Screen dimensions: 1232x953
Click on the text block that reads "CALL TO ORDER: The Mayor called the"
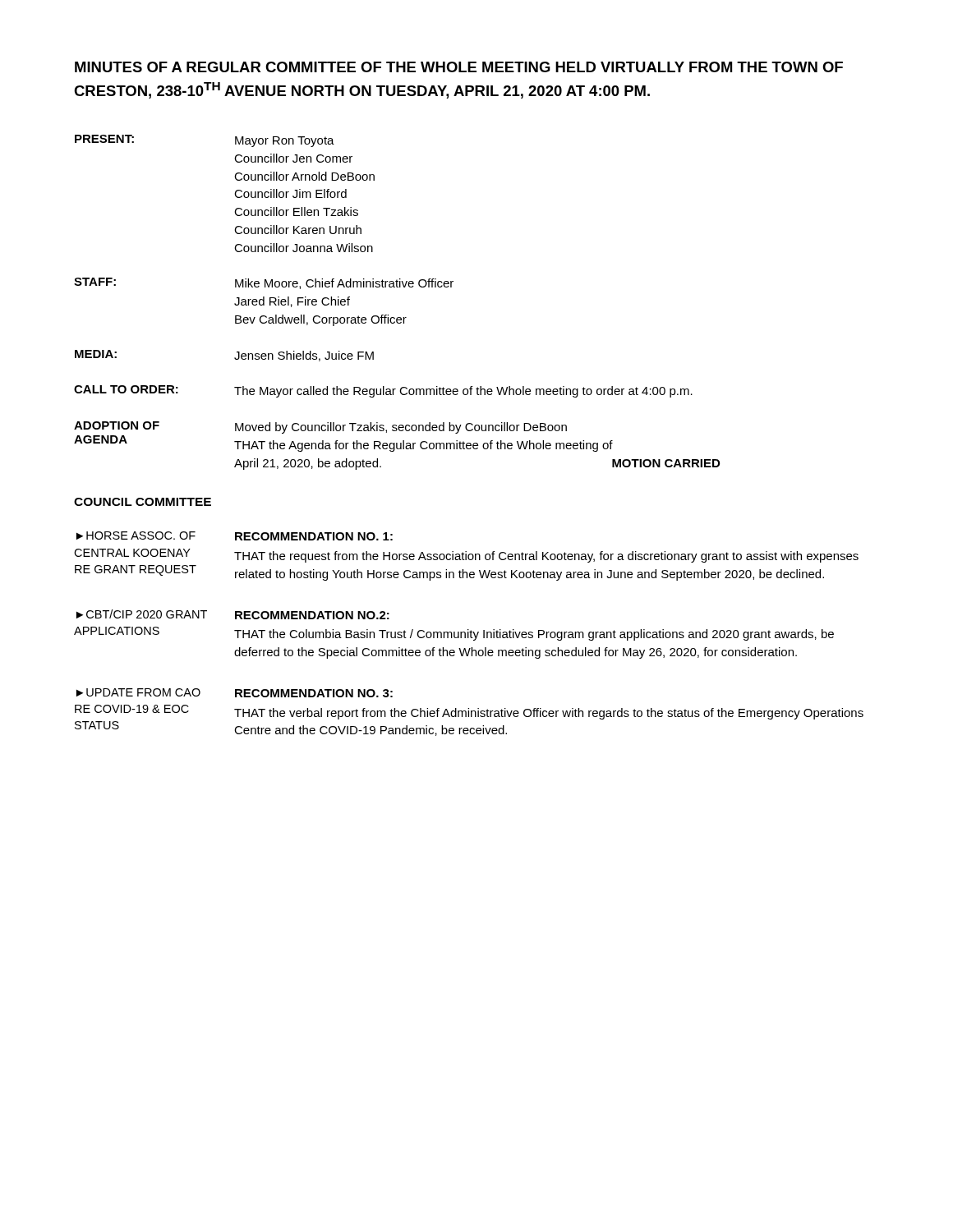476,391
